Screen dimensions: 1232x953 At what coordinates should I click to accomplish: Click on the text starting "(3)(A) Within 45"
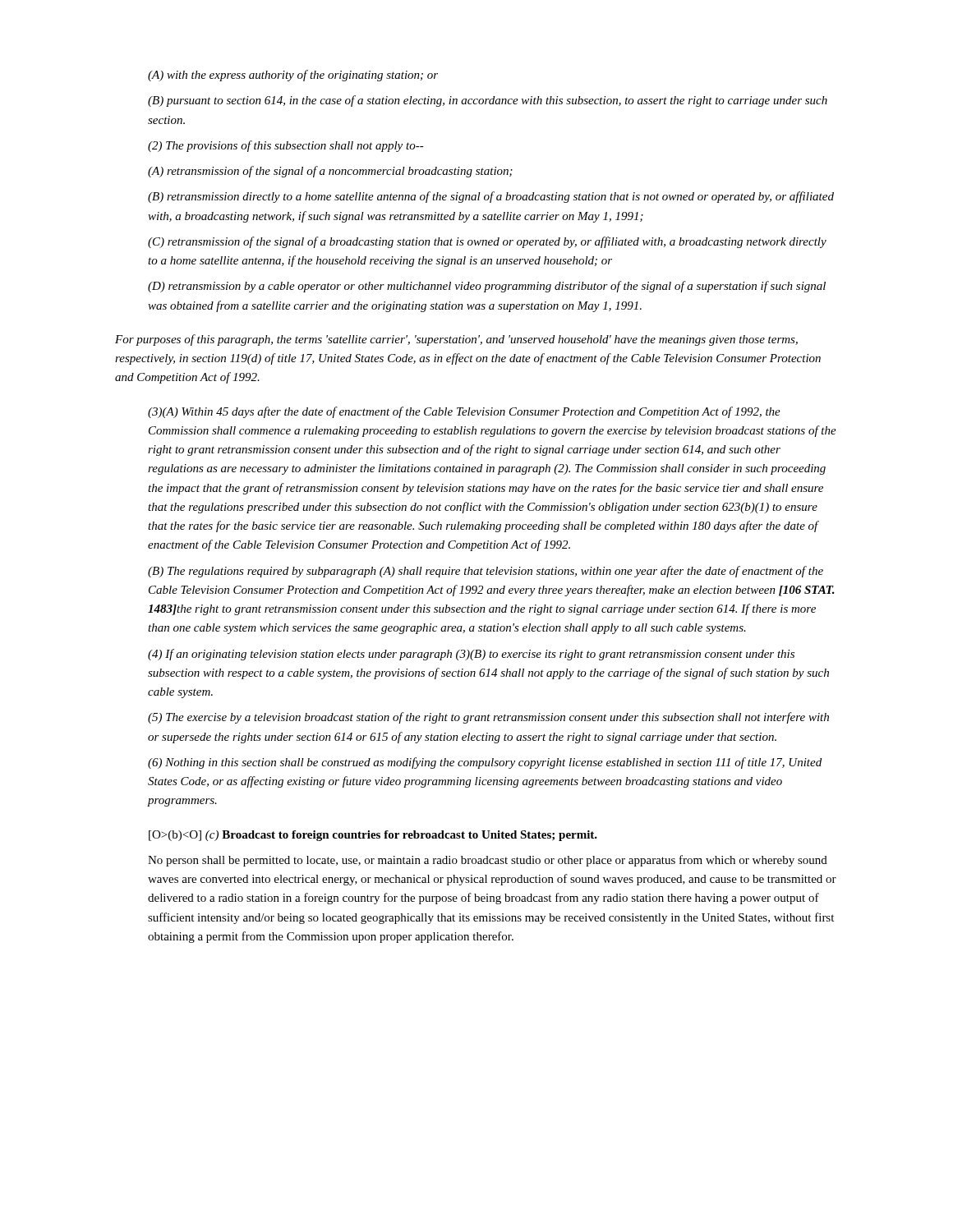coord(492,478)
